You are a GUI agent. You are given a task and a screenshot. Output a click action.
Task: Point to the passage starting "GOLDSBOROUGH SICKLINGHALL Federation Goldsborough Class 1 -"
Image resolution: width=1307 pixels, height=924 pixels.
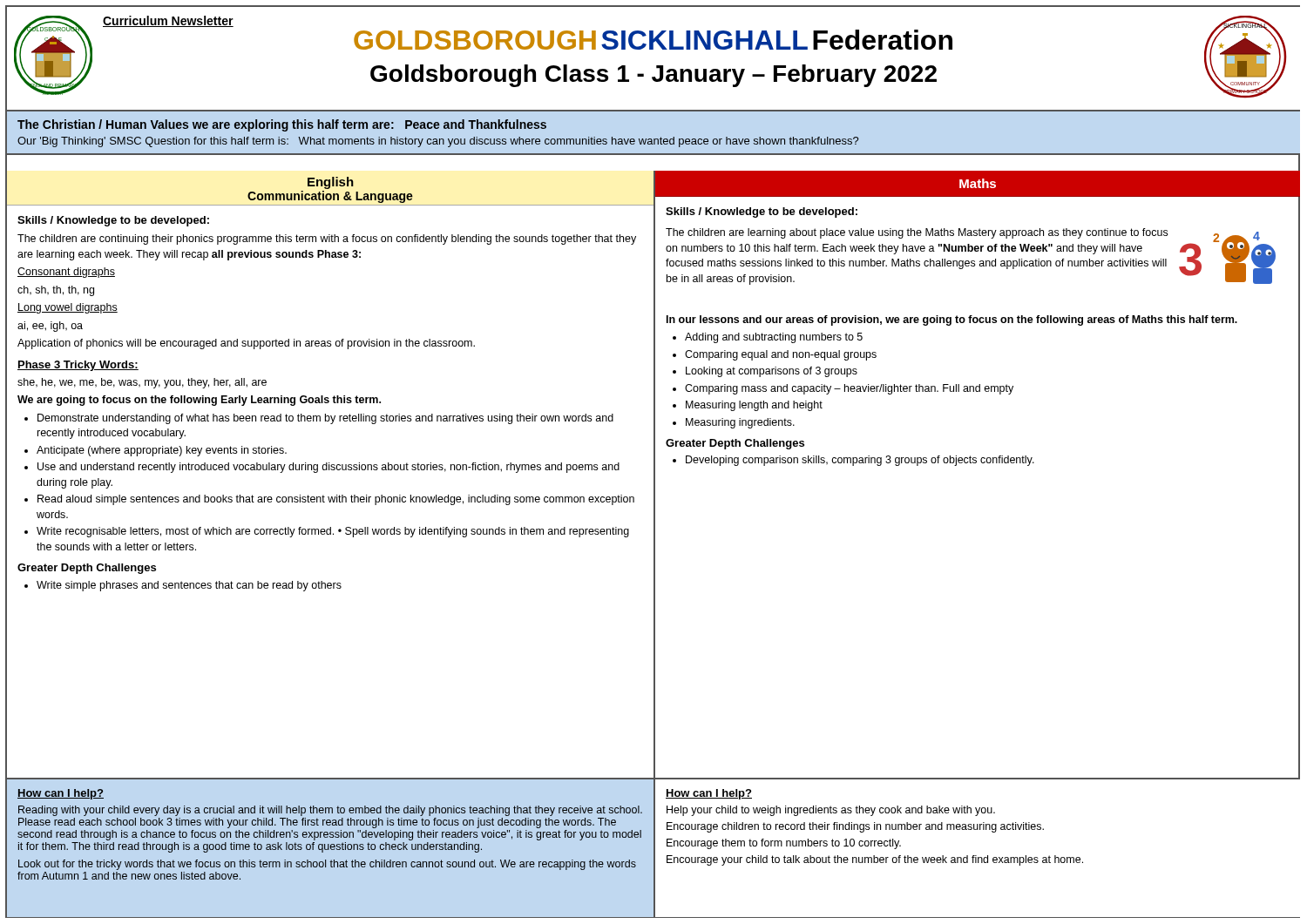654,56
